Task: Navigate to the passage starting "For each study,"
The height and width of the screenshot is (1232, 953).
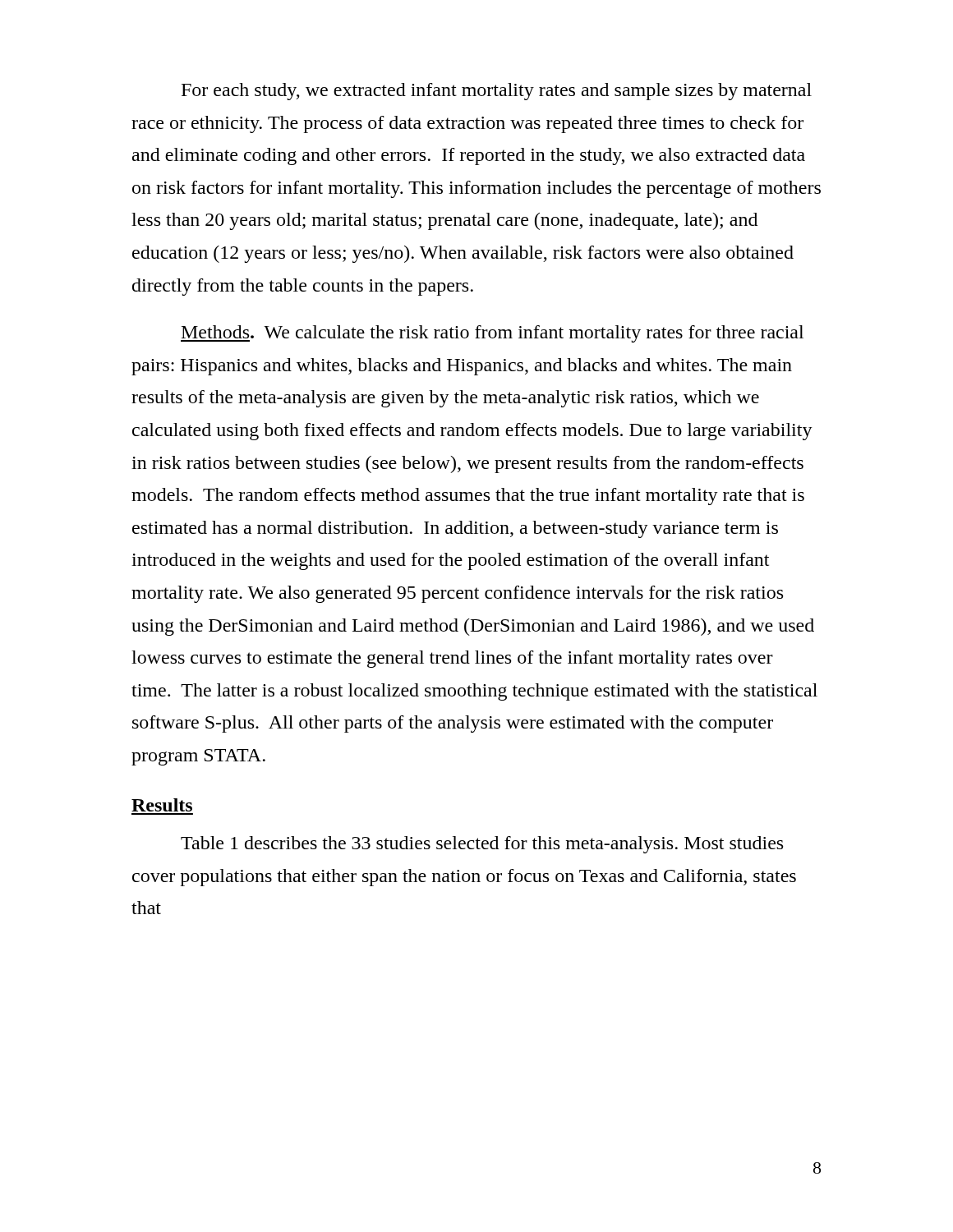Action: pyautogui.click(x=476, y=187)
